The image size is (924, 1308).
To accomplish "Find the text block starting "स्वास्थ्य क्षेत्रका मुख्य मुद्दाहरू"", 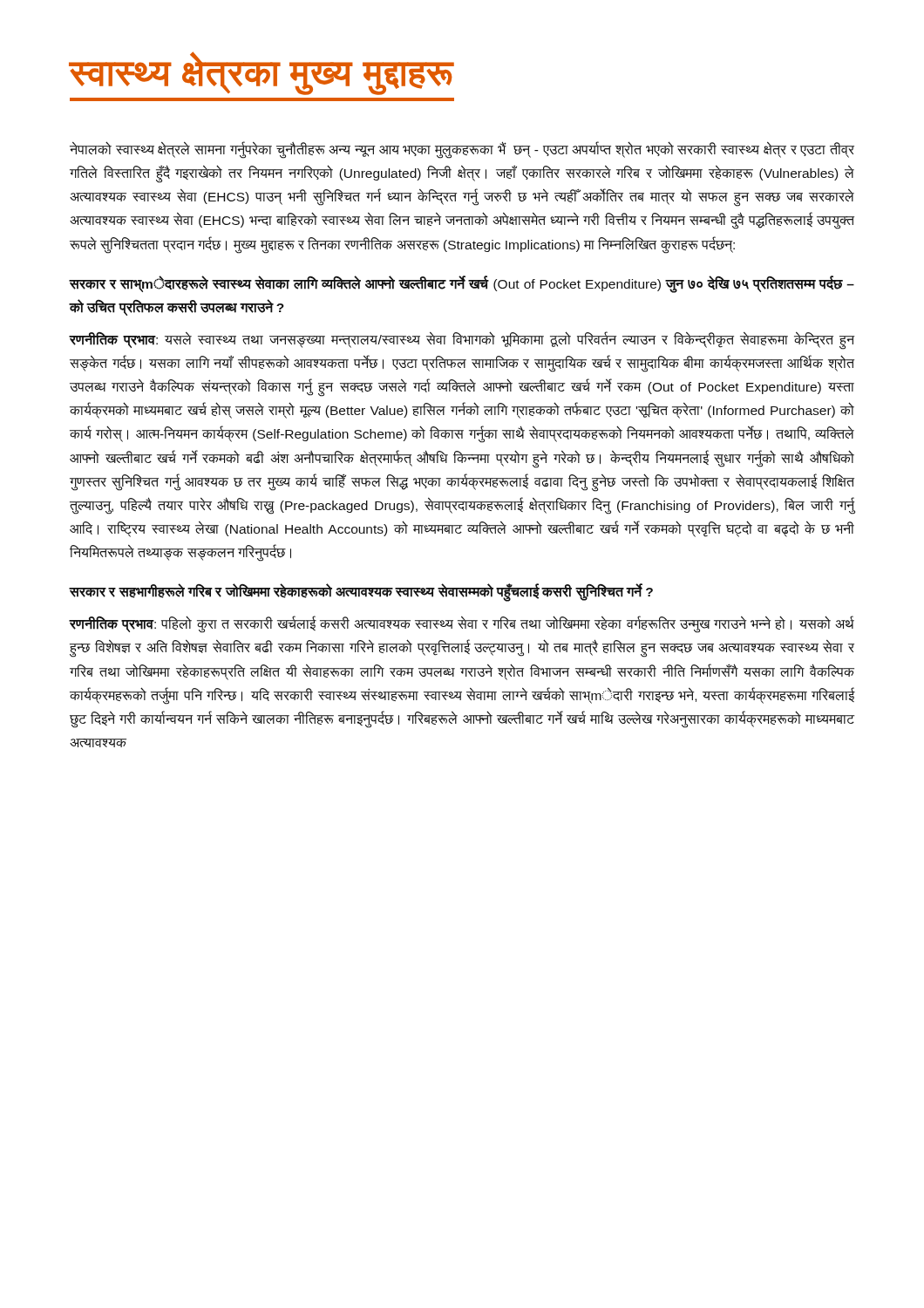I will point(262,77).
